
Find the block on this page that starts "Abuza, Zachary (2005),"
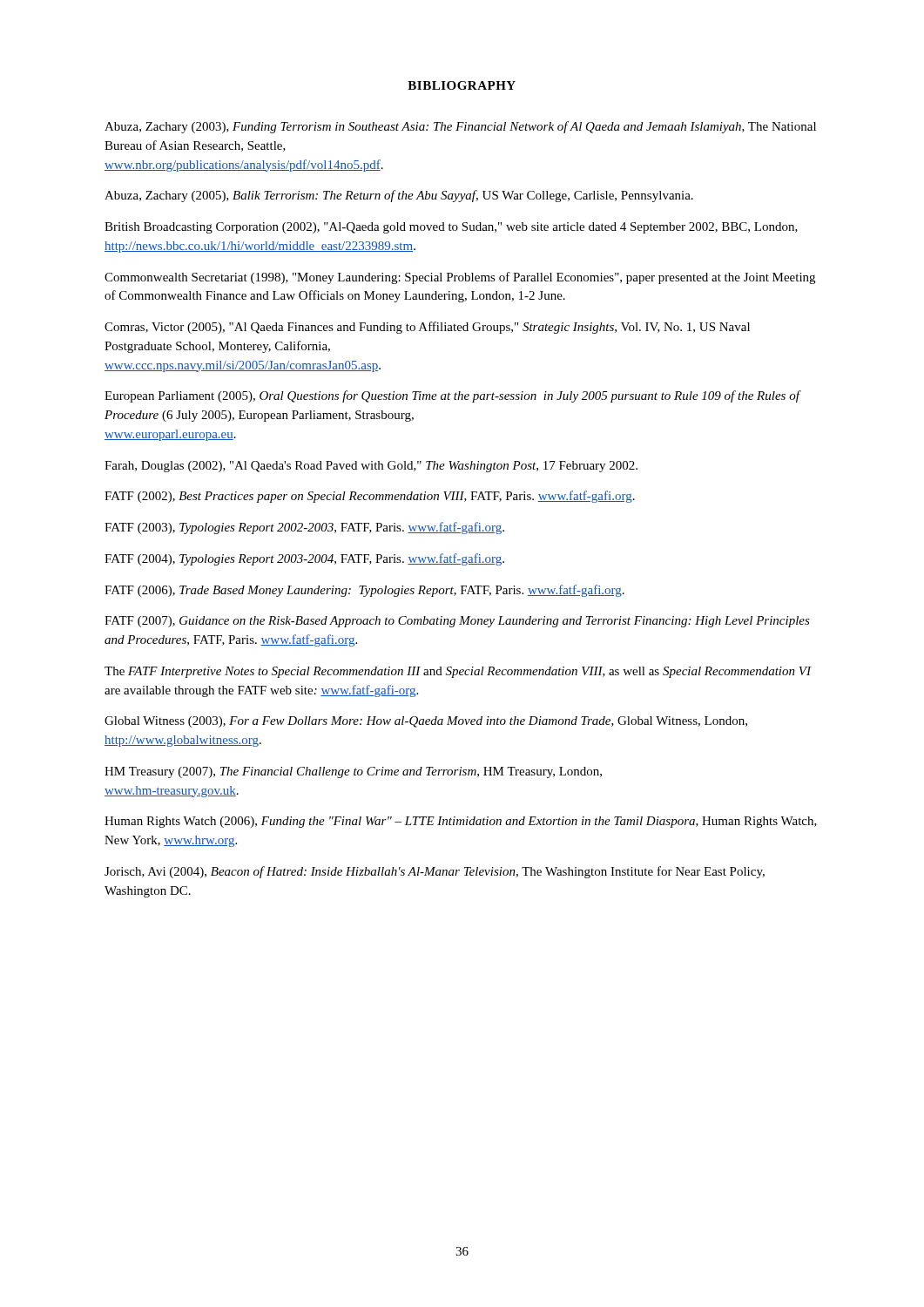tap(399, 195)
